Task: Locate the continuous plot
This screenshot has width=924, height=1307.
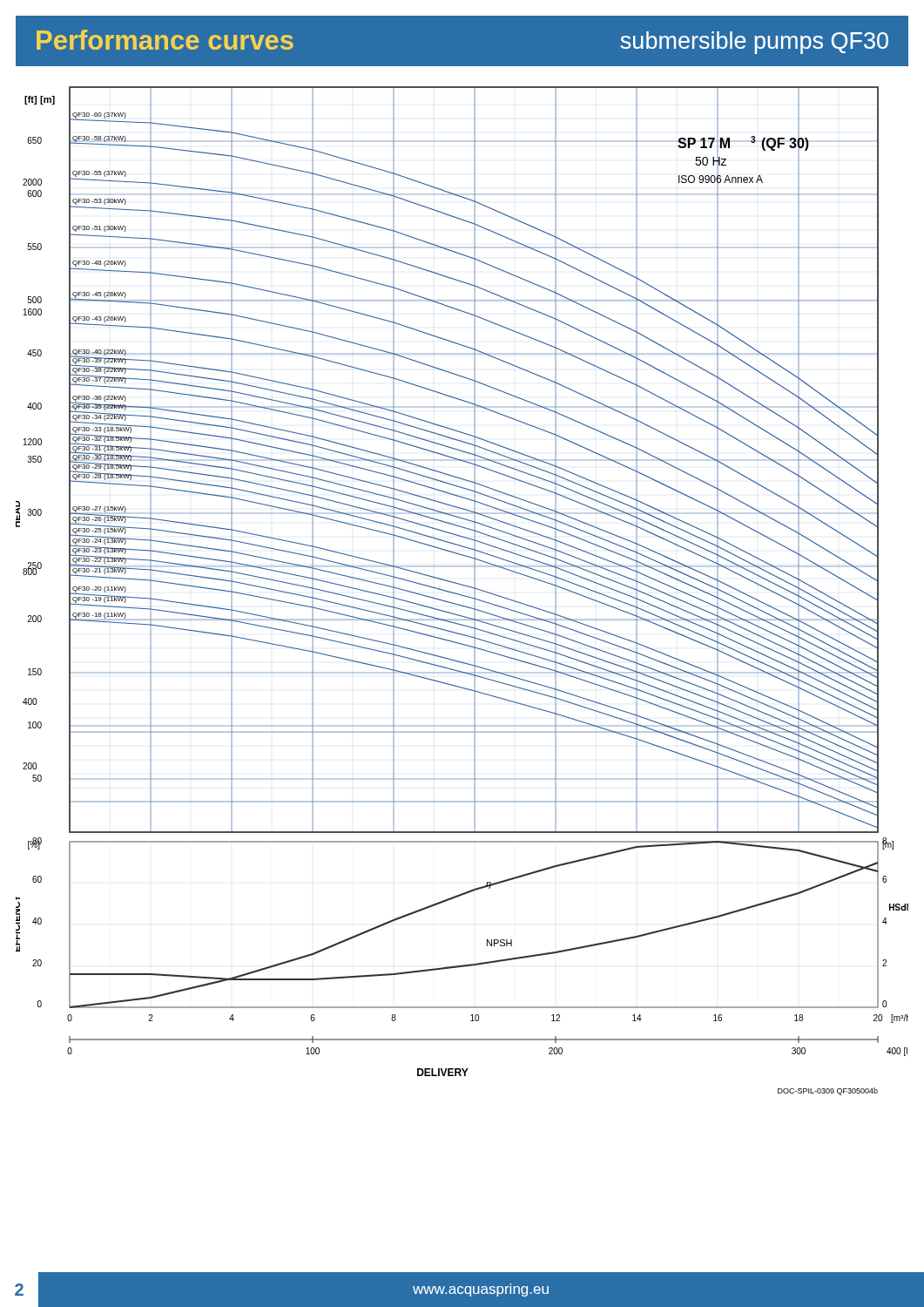Action: [462, 646]
